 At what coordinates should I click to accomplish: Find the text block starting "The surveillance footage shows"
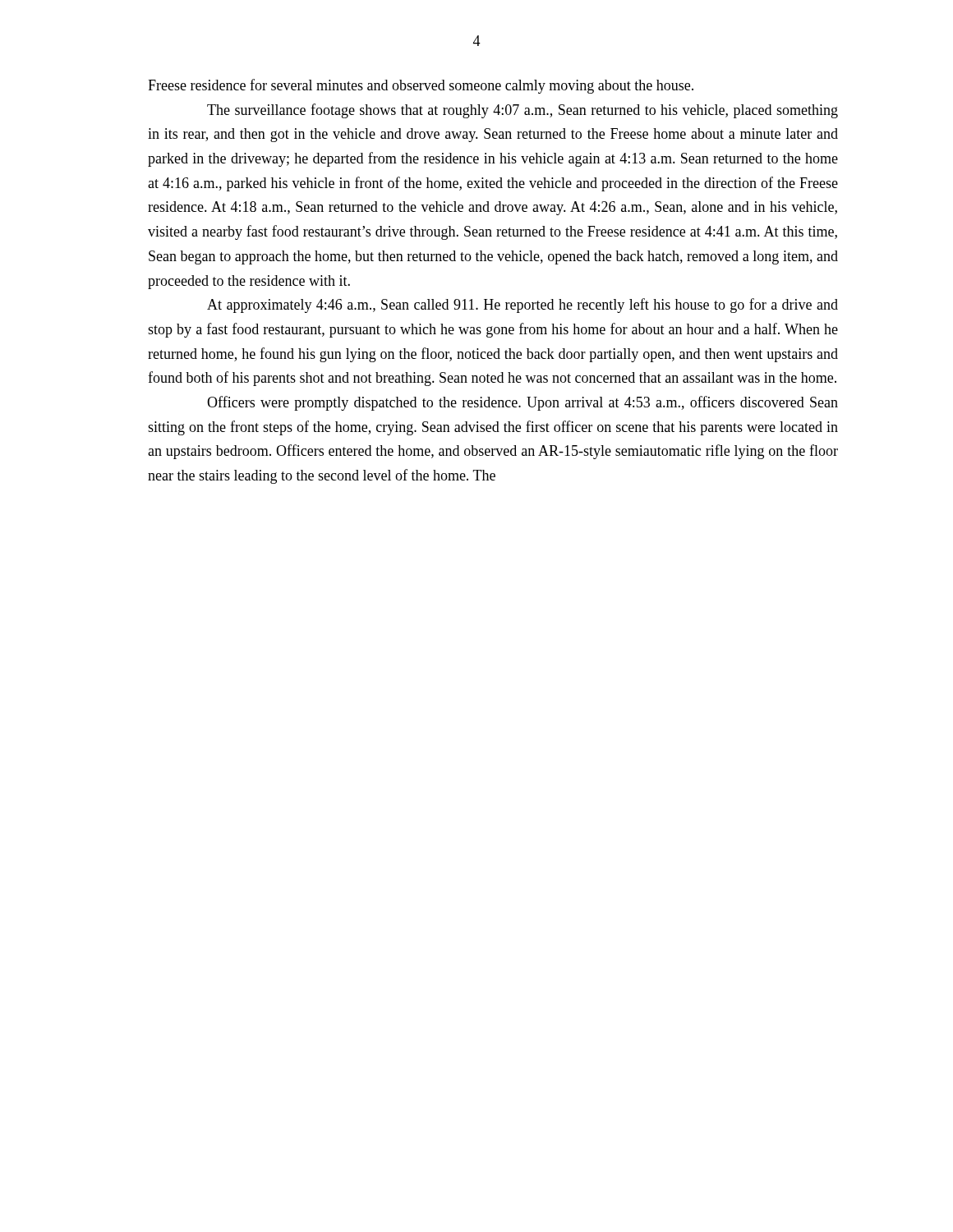(493, 196)
